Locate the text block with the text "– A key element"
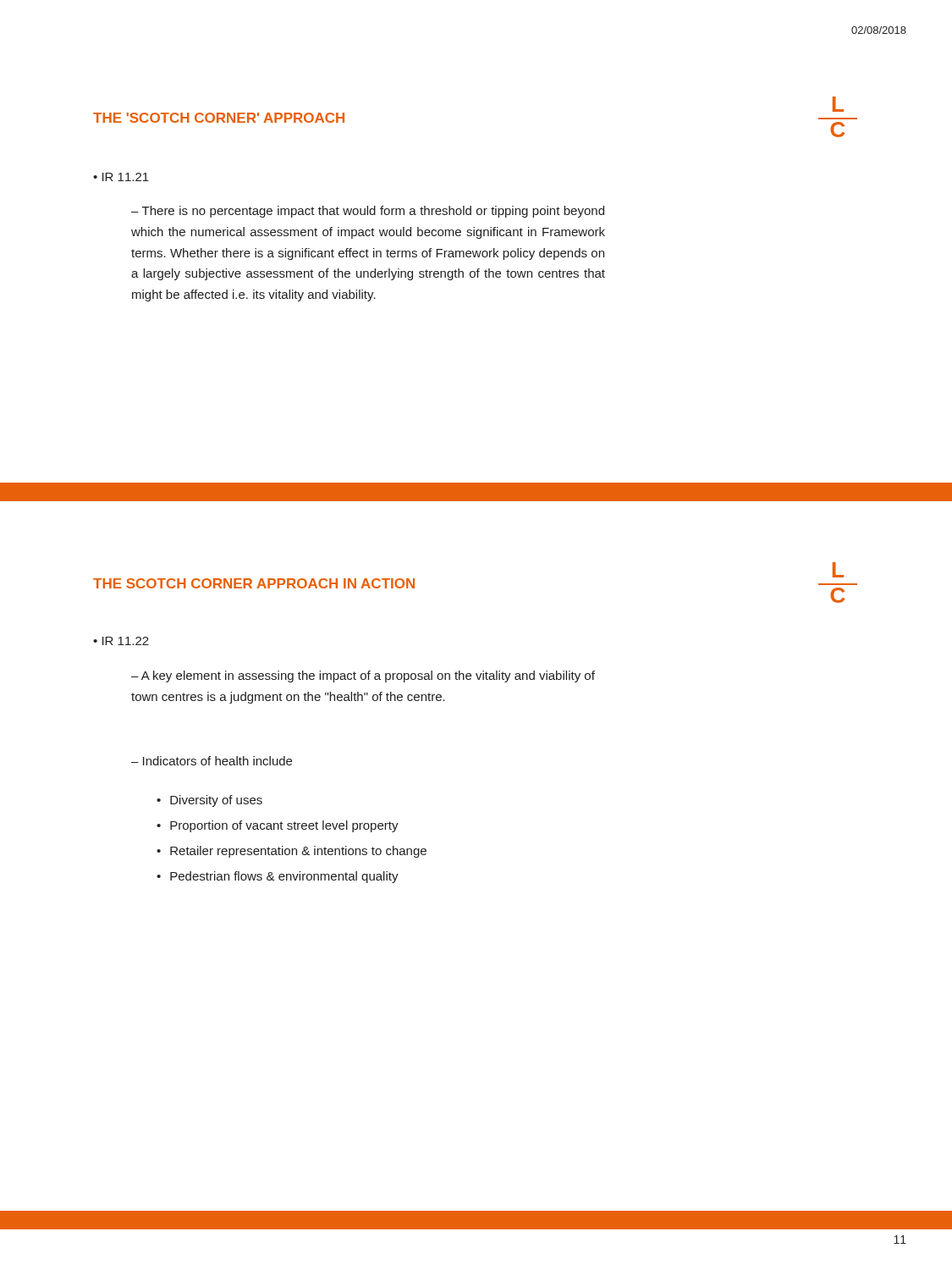952x1270 pixels. (x=363, y=686)
